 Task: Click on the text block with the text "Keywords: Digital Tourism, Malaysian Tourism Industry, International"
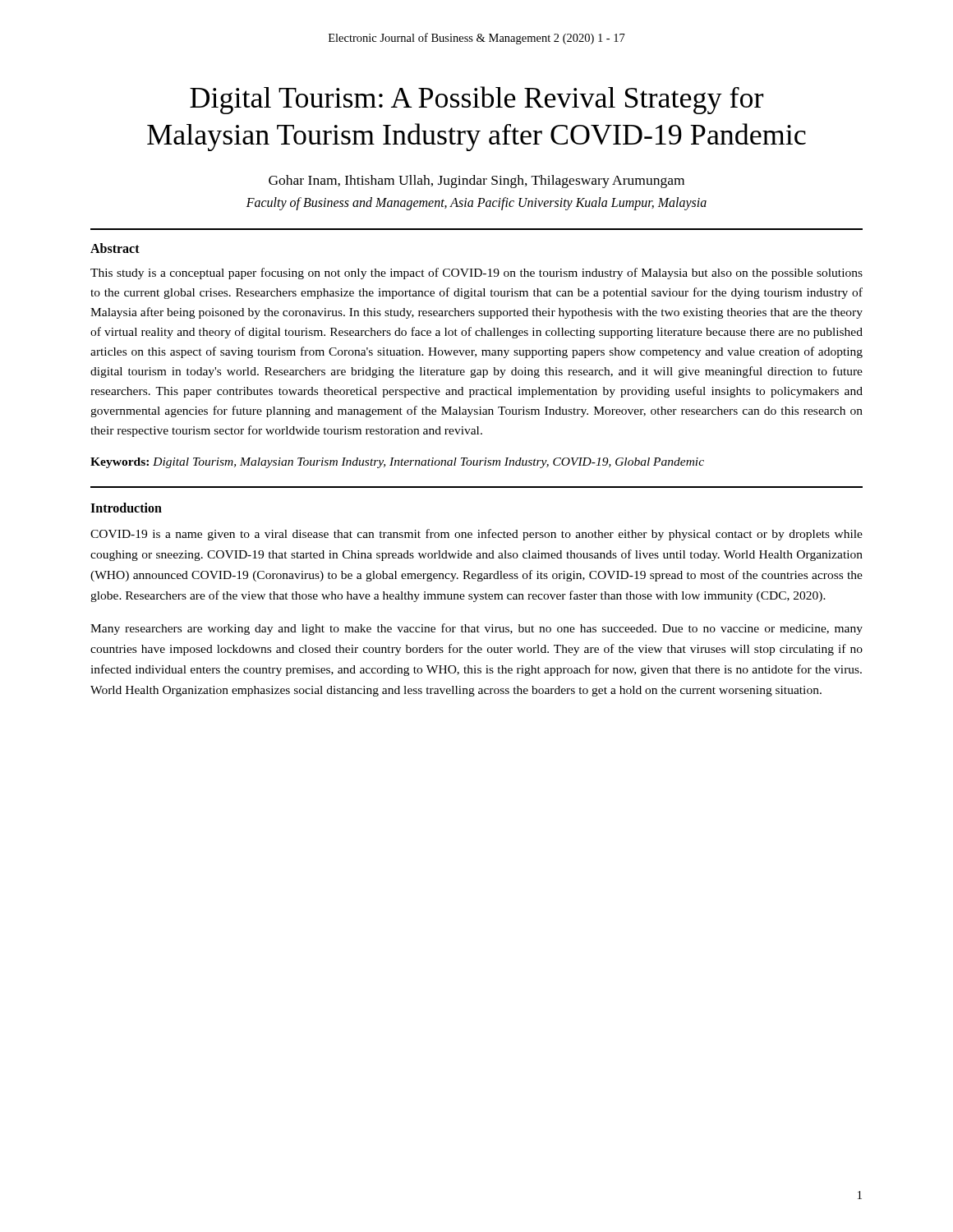coord(397,461)
